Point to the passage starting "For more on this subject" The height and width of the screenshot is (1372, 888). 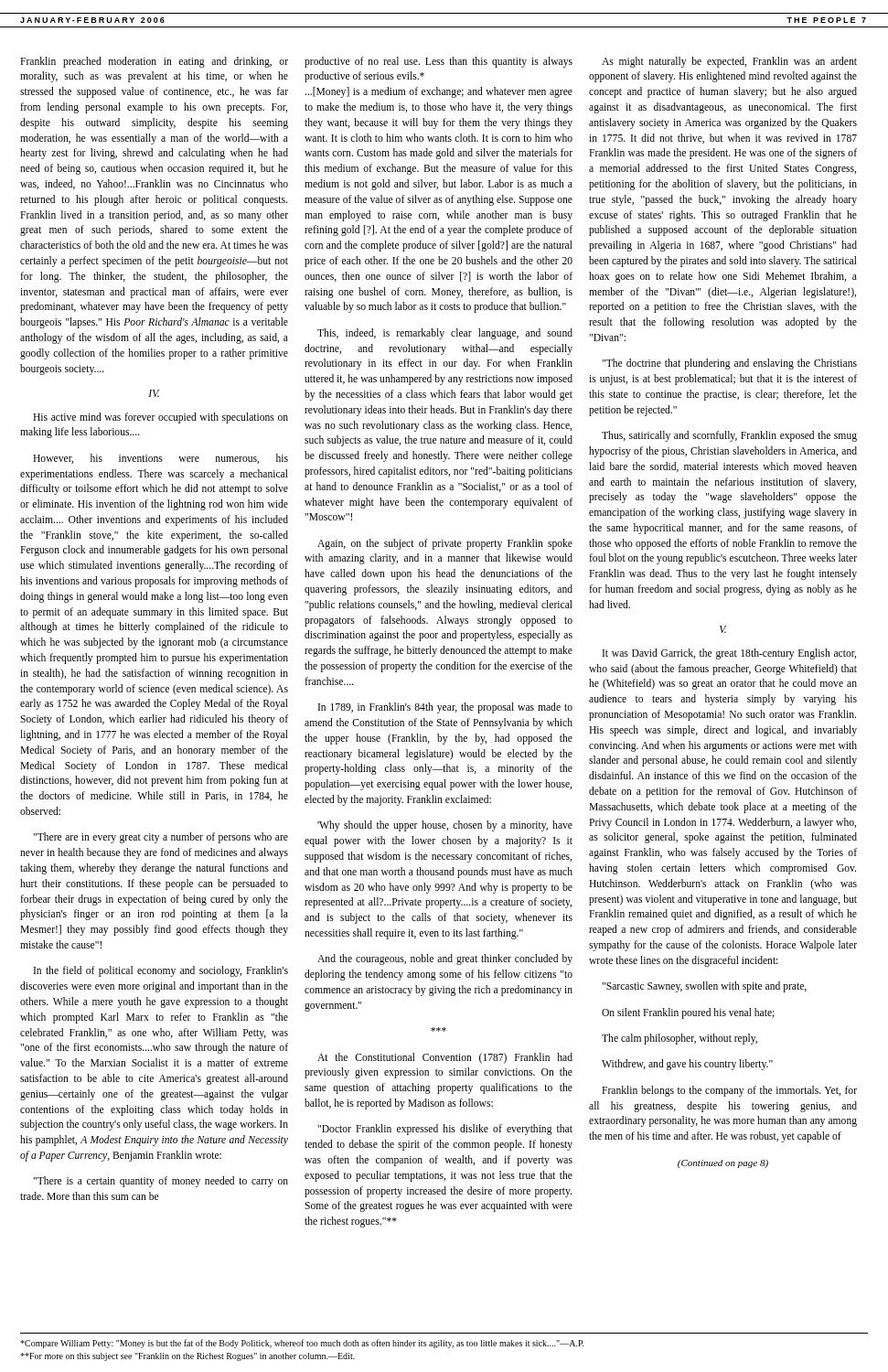188,1356
